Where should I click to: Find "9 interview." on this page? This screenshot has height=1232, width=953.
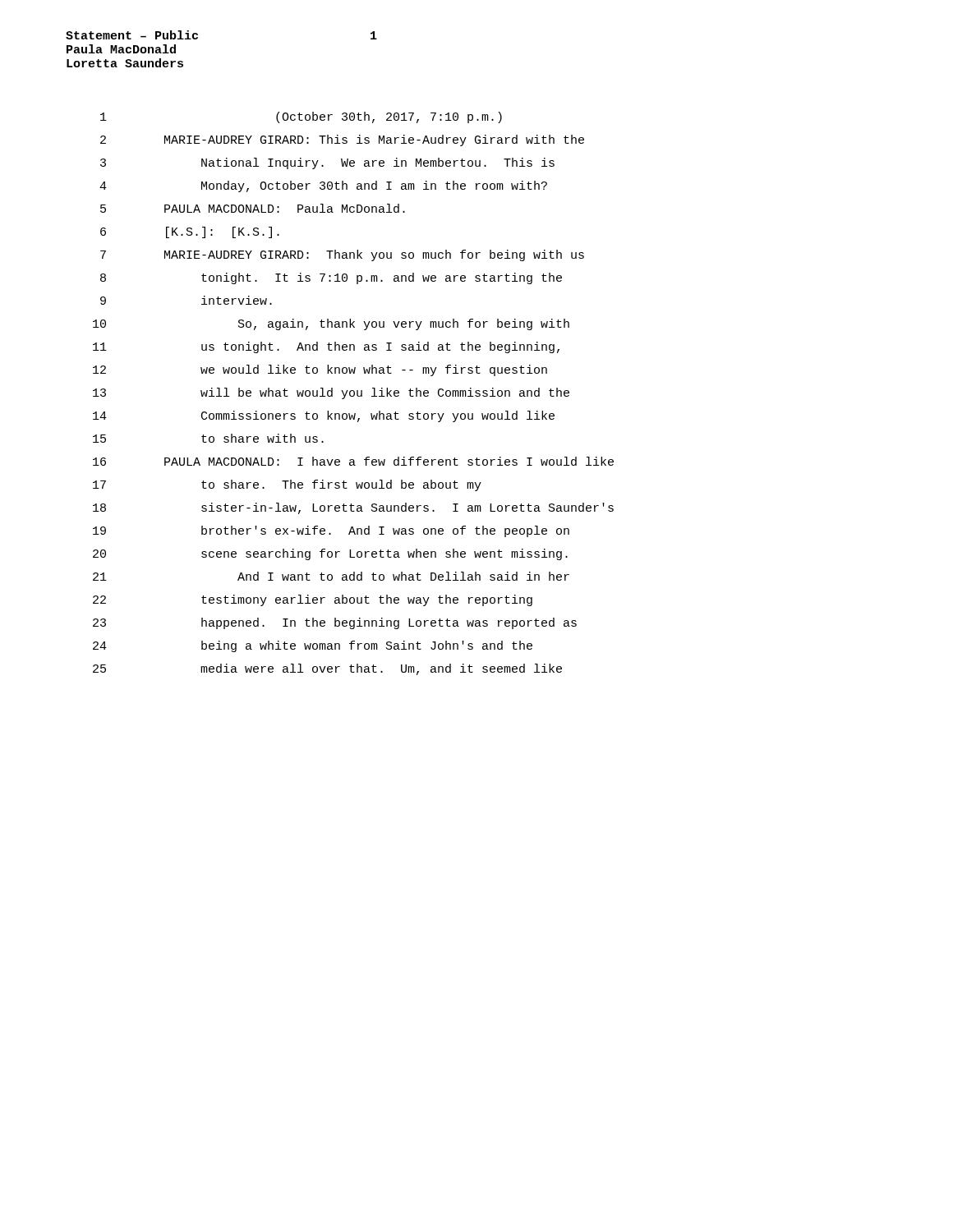click(103, 301)
